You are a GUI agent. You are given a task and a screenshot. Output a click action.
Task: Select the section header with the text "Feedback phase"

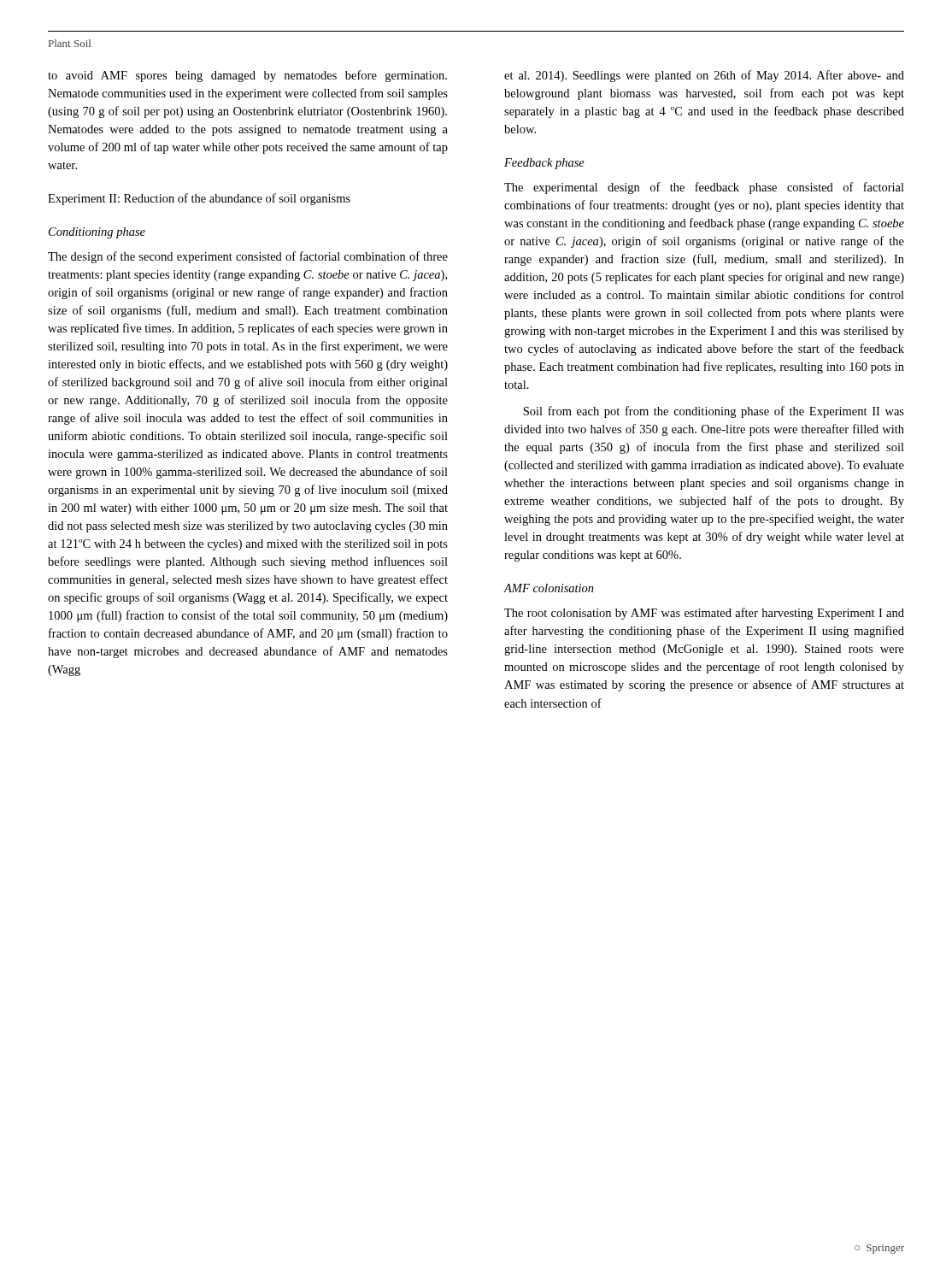(544, 164)
